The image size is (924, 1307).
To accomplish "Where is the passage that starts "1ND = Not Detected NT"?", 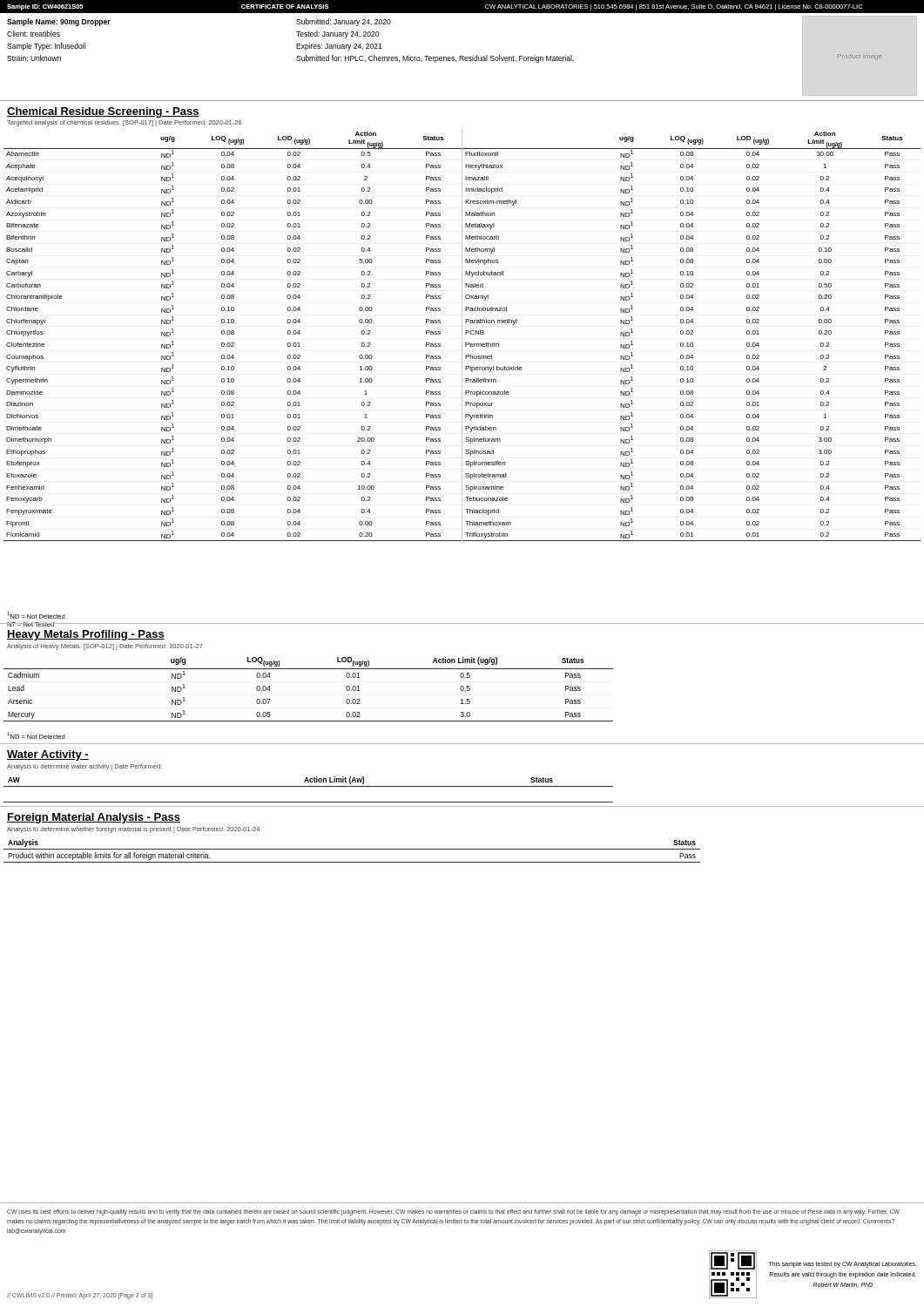I will pyautogui.click(x=36, y=619).
